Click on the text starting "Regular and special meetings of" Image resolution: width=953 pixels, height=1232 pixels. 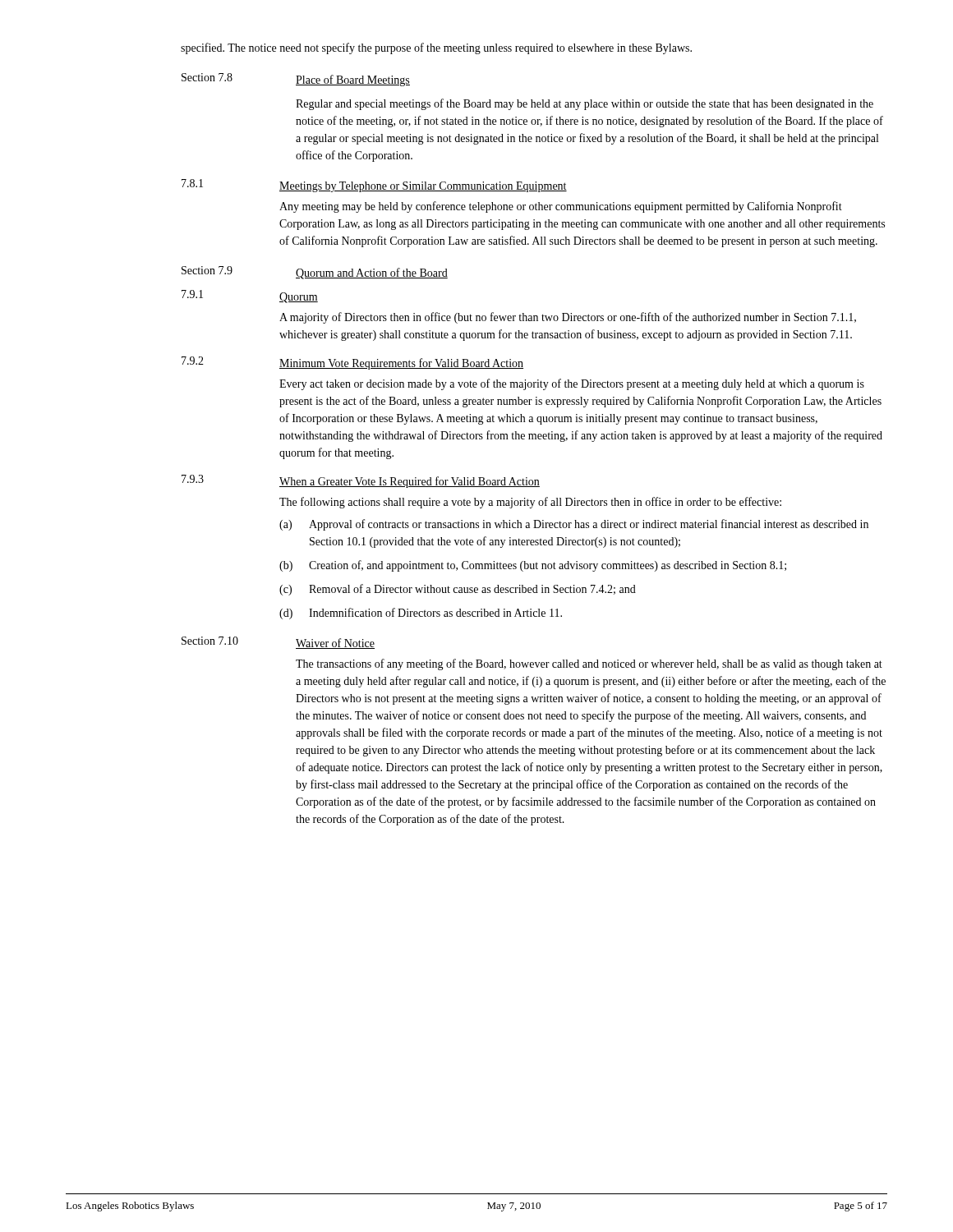pos(589,130)
